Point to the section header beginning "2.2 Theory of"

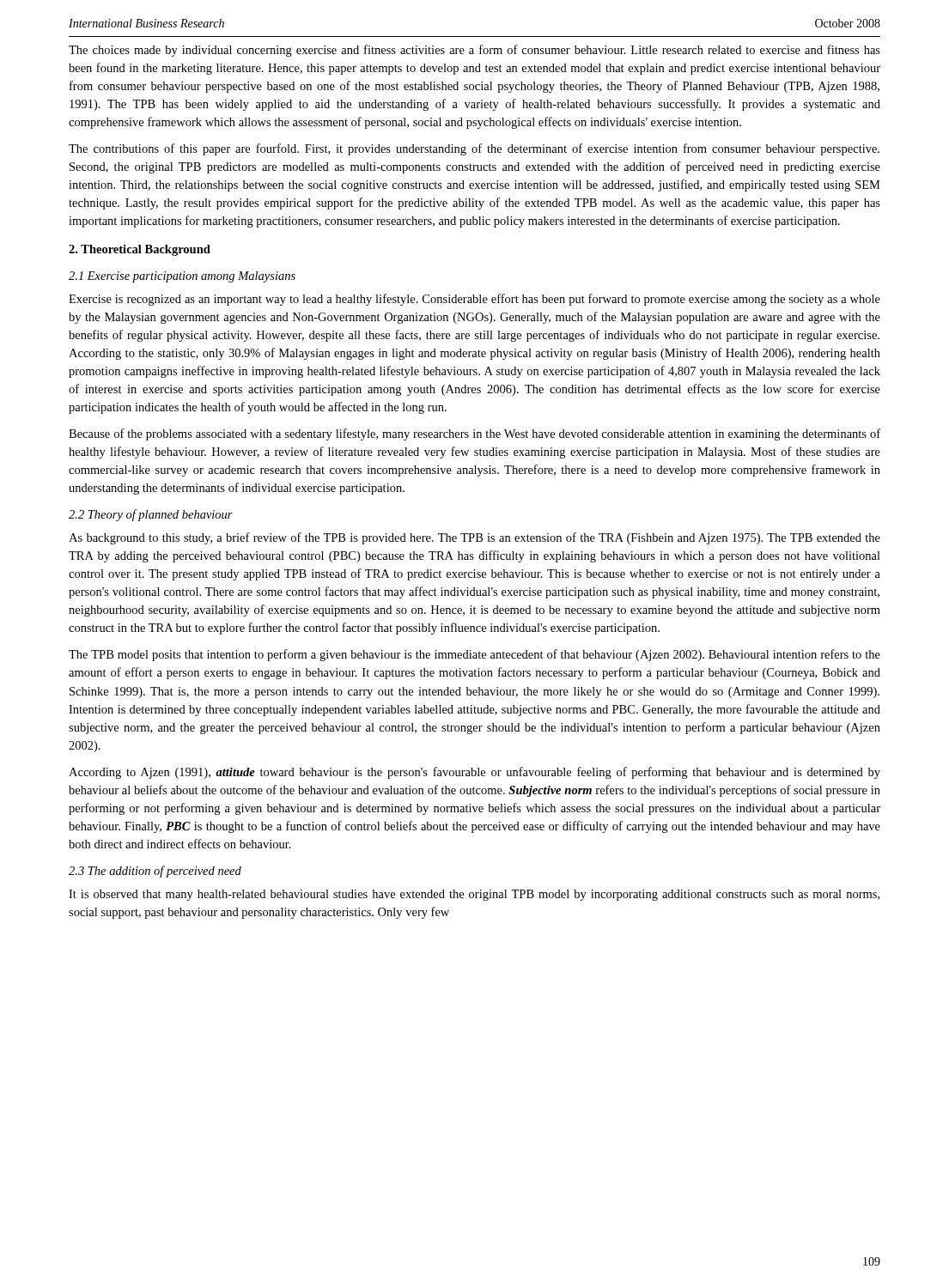(151, 515)
